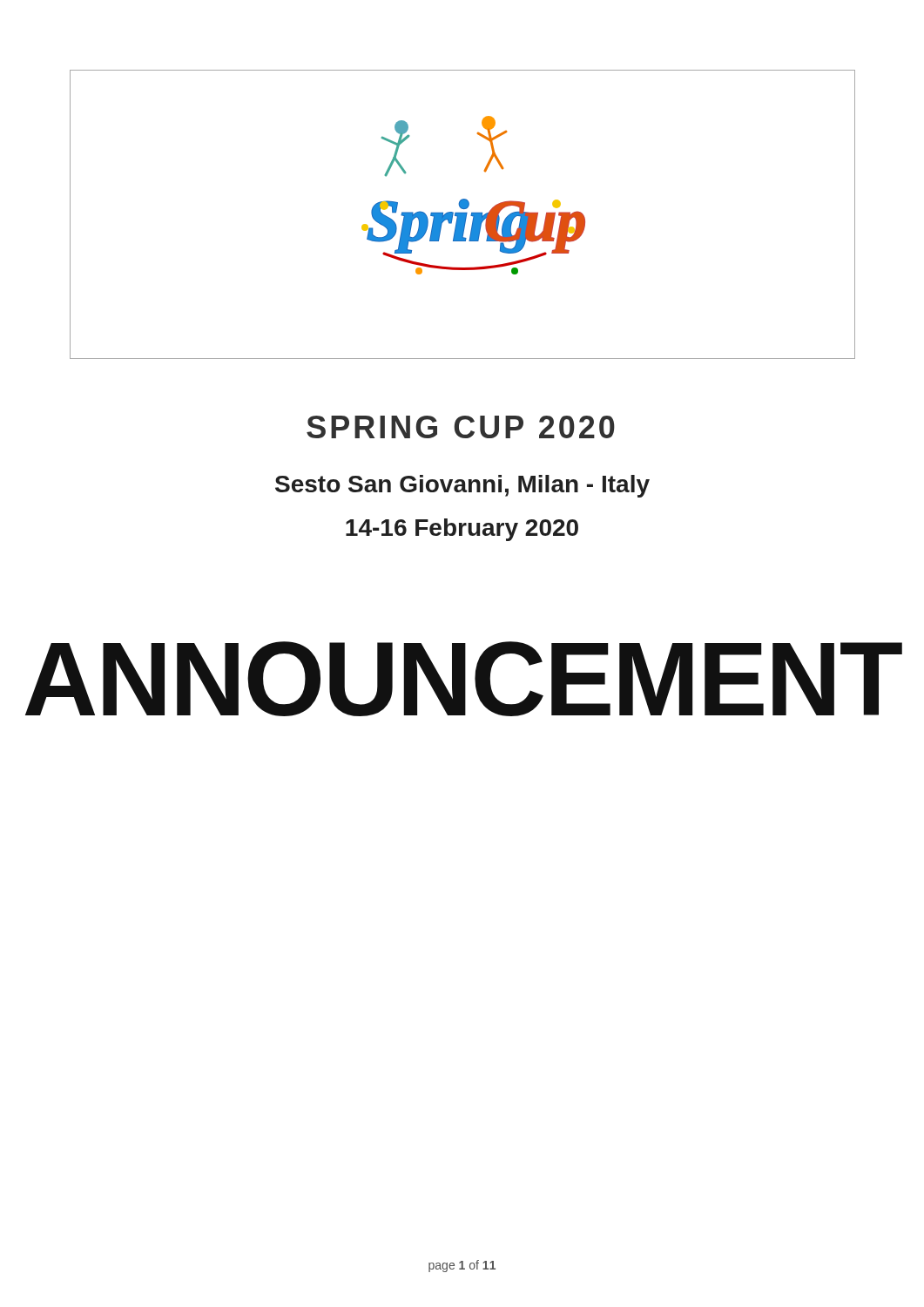Select the passage starting "SPRING CUP 2020"
The image size is (924, 1307).
[x=462, y=427]
